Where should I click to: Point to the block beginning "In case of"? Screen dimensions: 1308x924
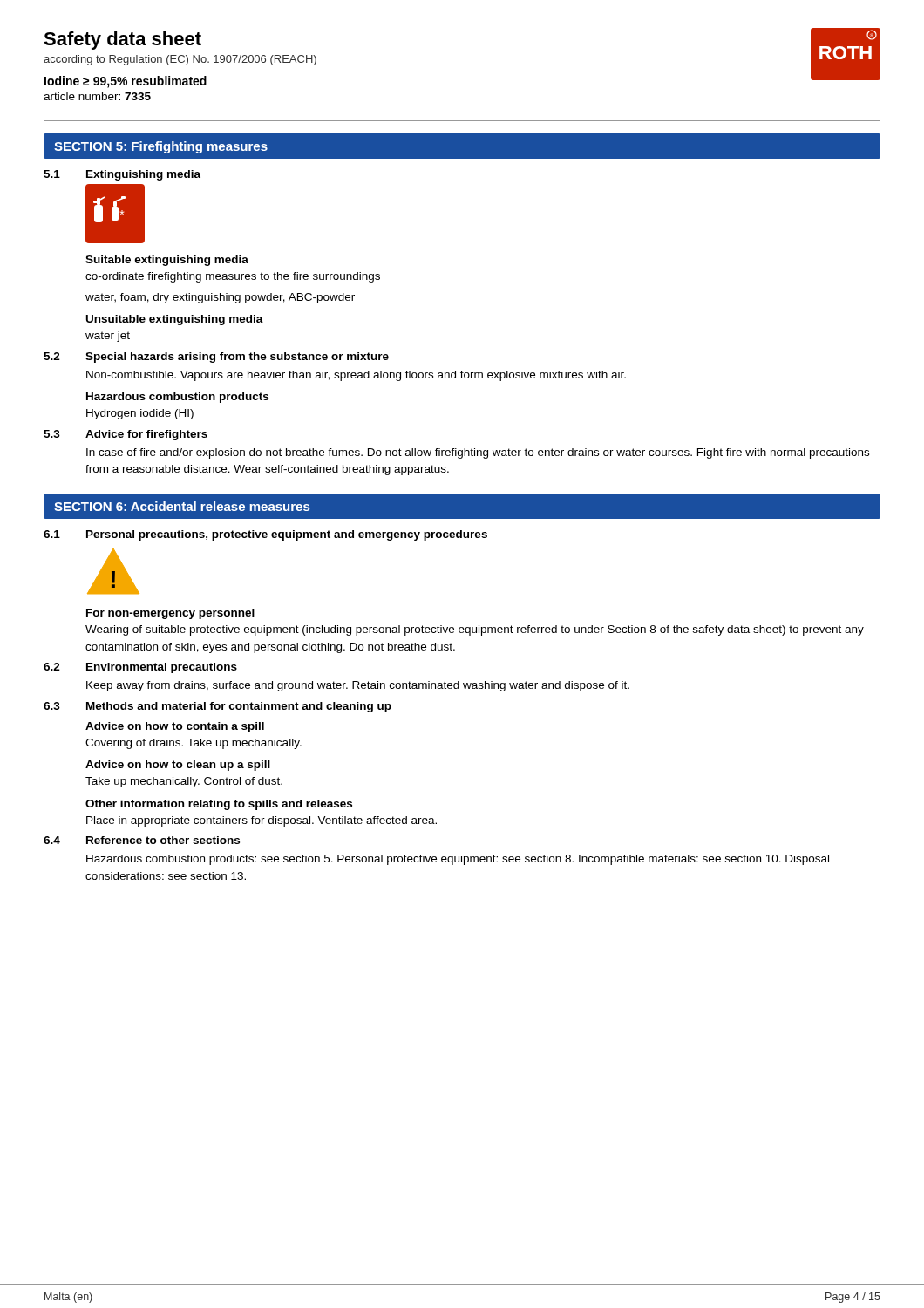coord(478,460)
